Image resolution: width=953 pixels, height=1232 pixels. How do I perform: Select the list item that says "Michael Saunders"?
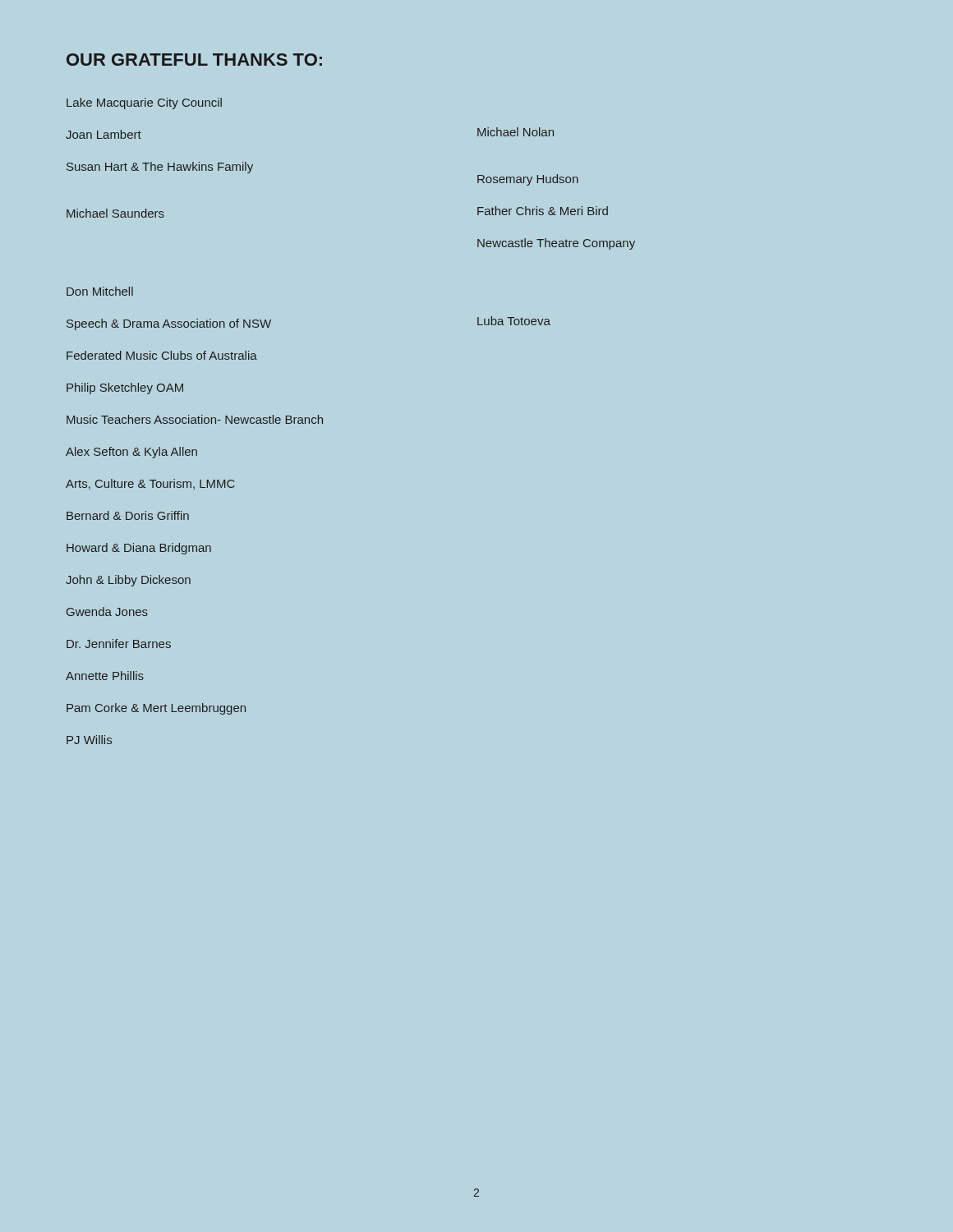115,213
